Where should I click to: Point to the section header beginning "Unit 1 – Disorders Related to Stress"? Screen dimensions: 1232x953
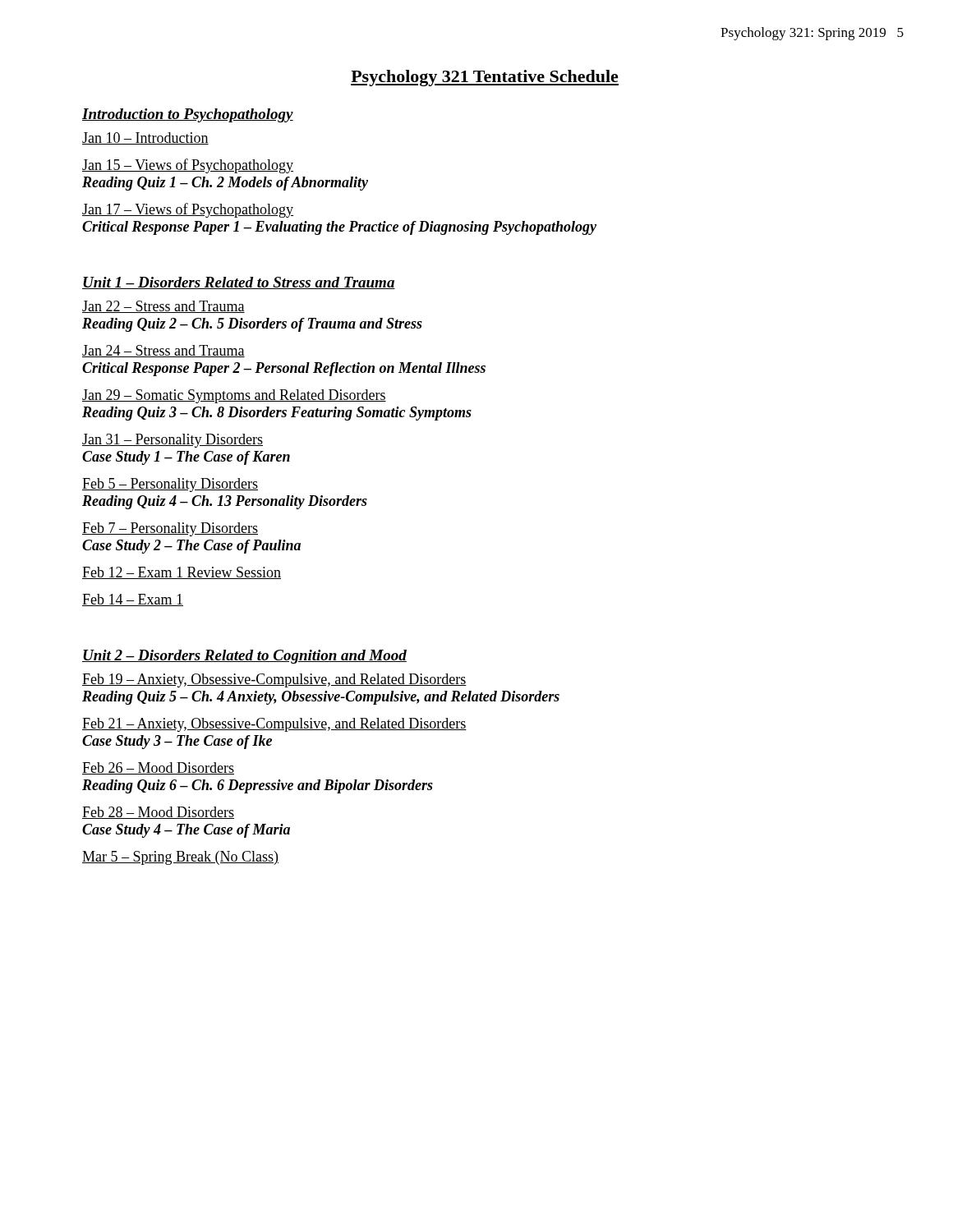tap(238, 282)
